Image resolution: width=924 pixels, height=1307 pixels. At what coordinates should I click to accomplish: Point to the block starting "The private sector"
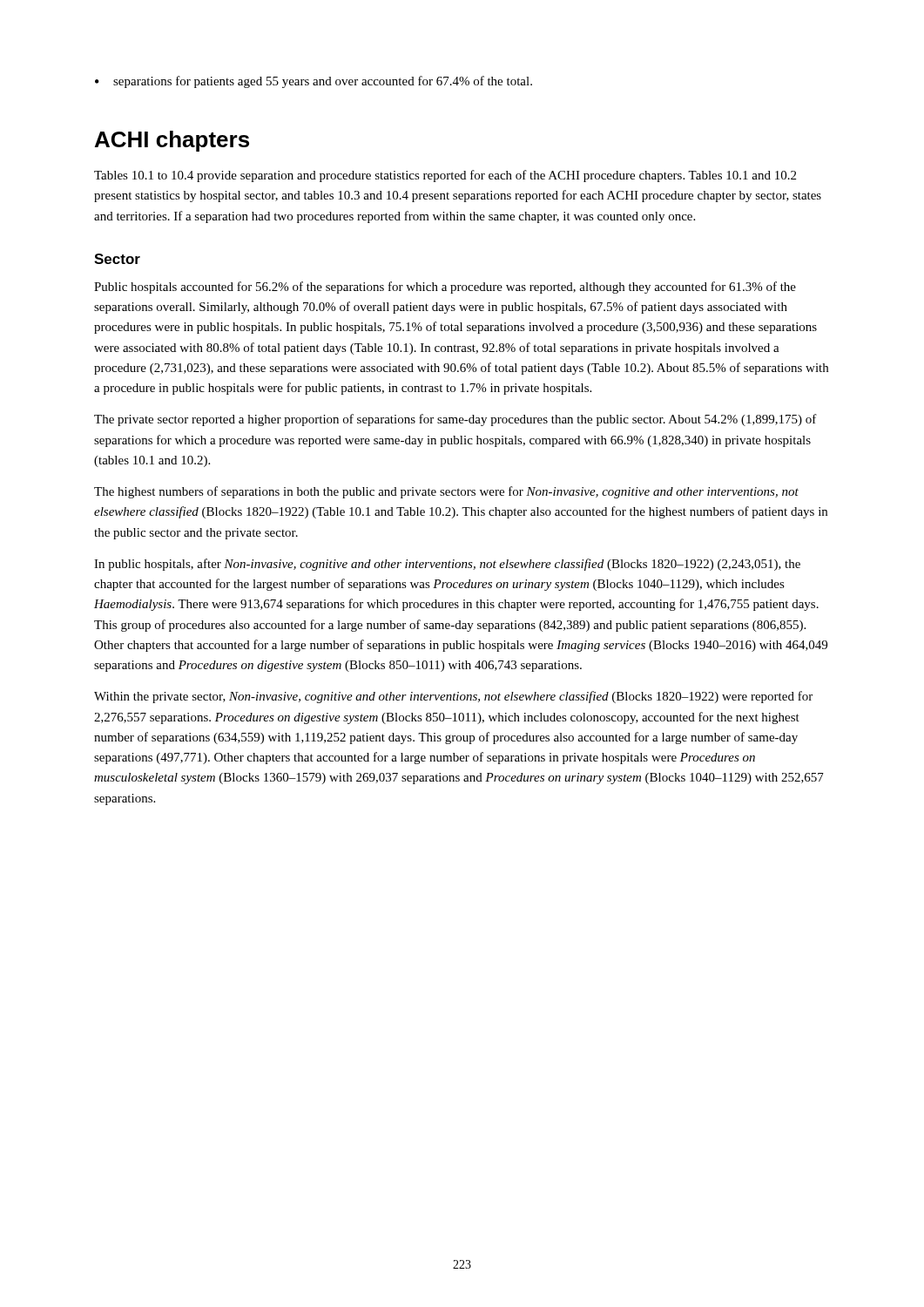point(455,440)
